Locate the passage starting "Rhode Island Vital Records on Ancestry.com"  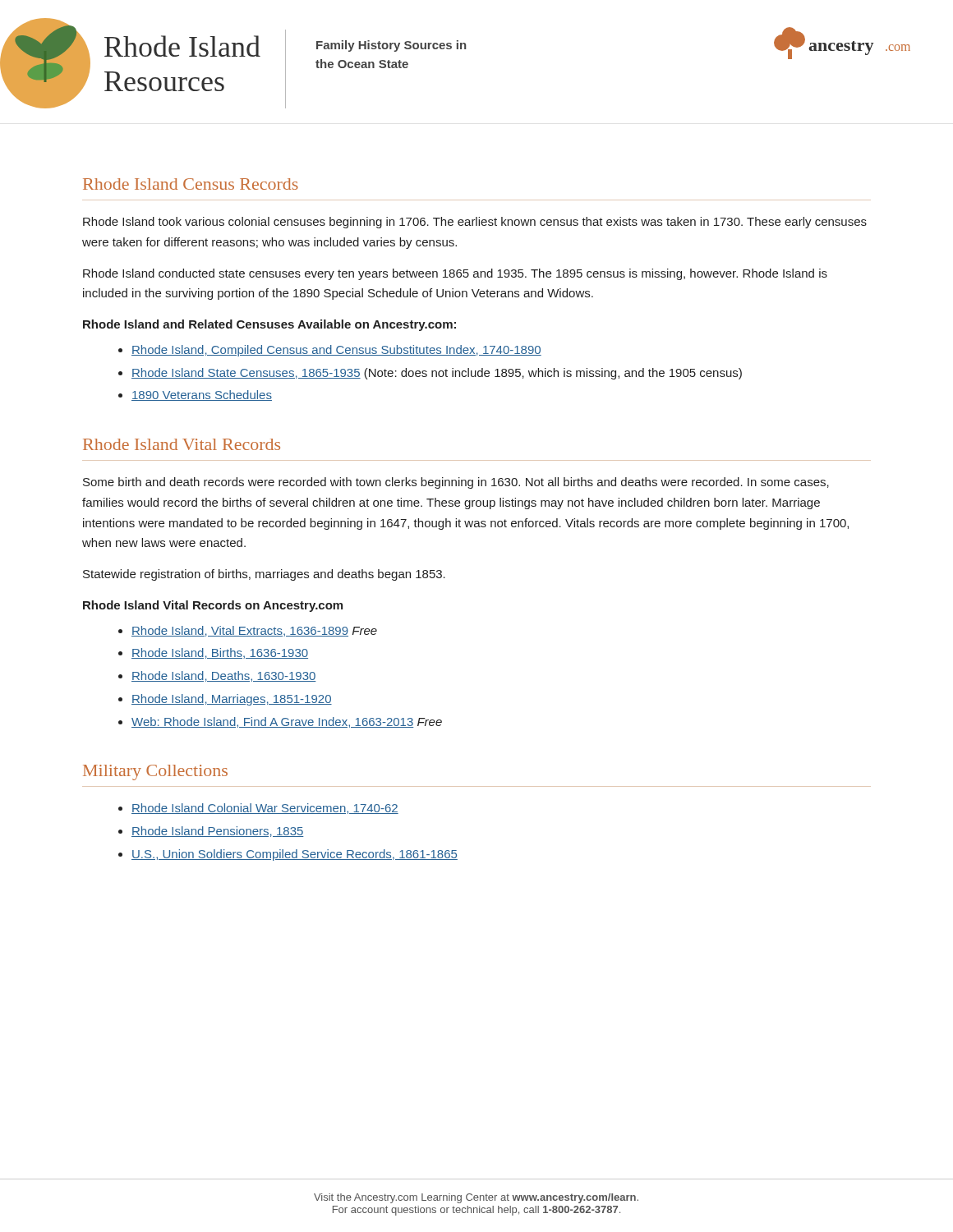(x=213, y=605)
